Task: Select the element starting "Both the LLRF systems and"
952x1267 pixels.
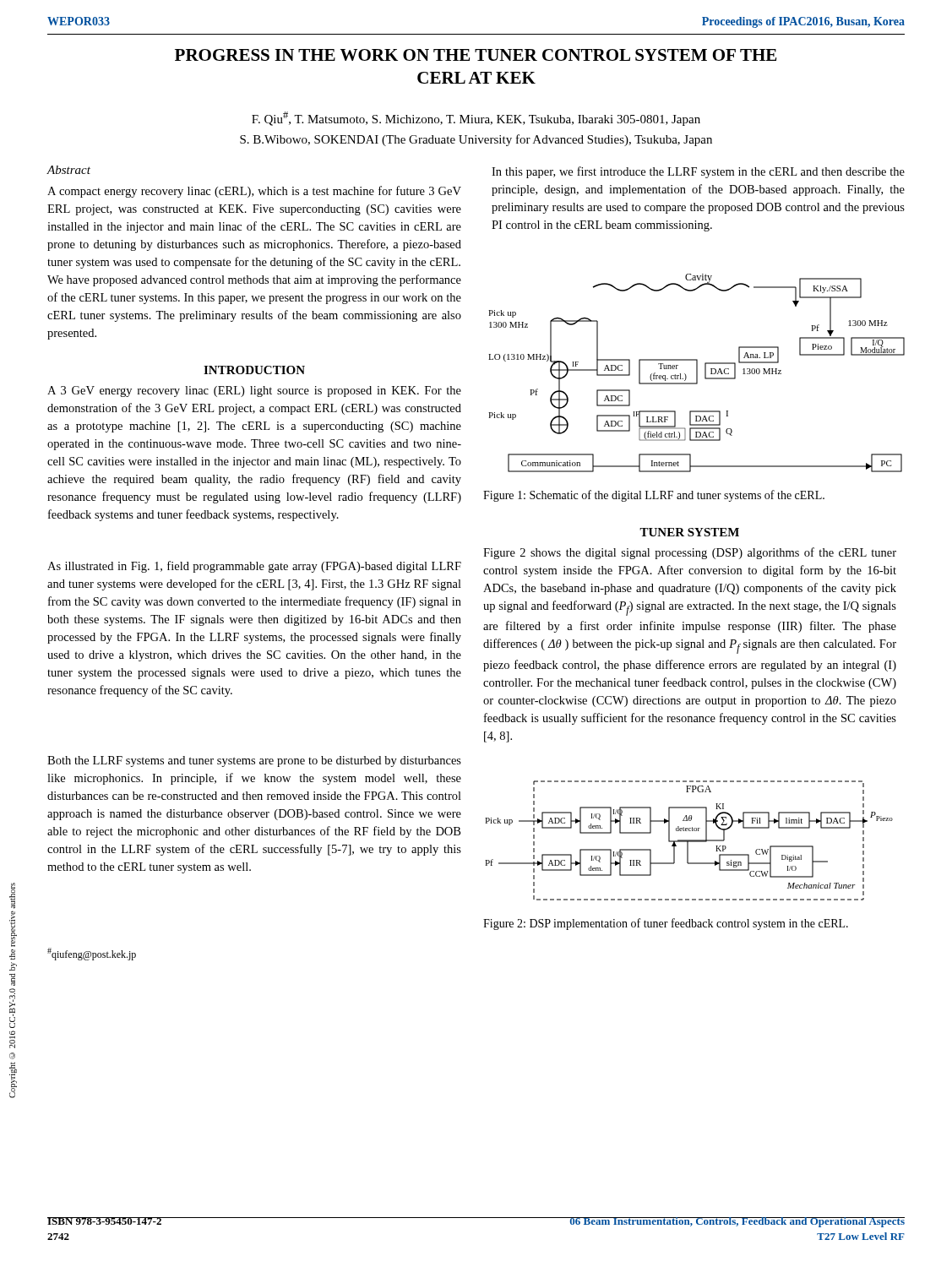Action: [x=254, y=813]
